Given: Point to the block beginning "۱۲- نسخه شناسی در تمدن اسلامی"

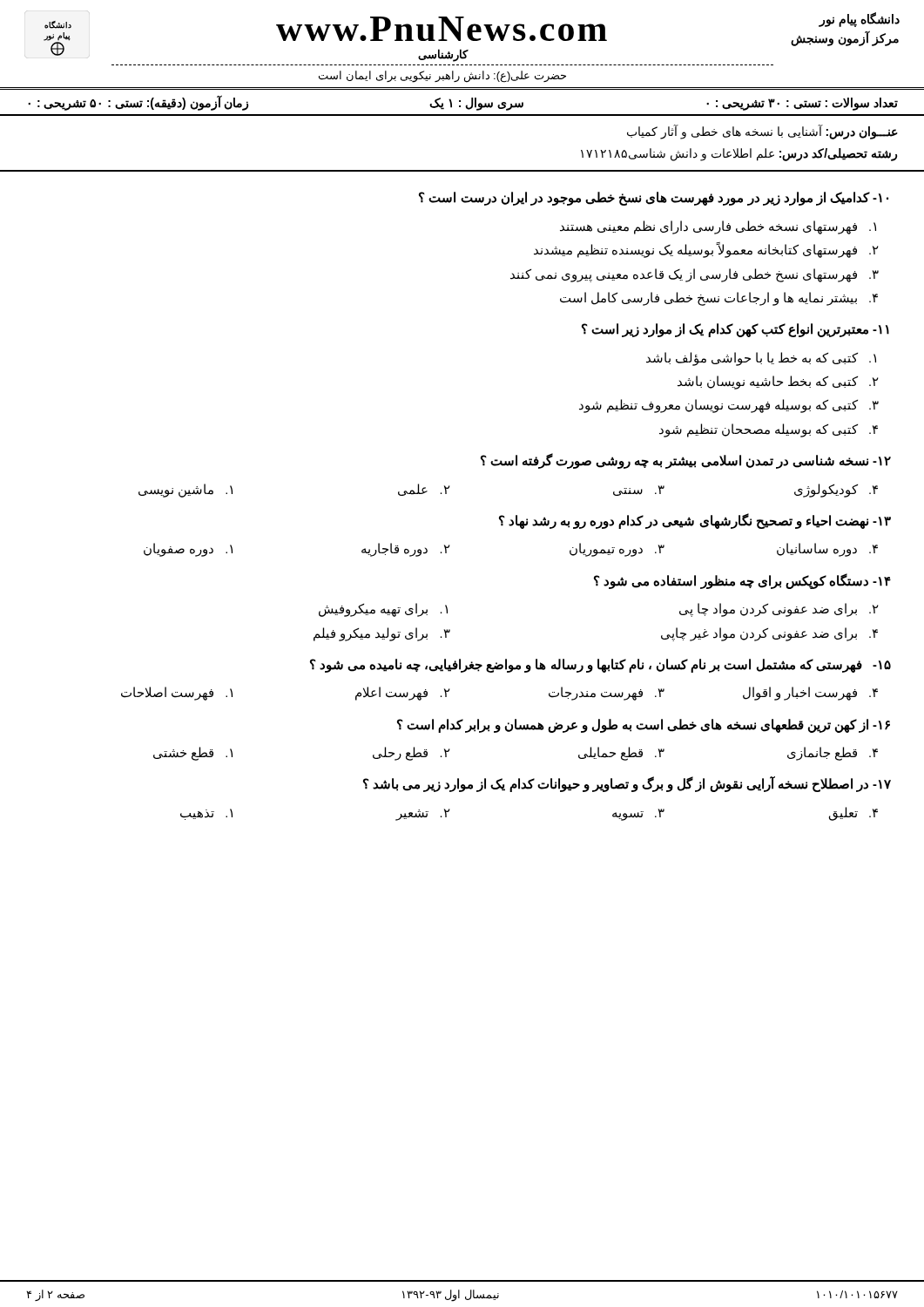Looking at the screenshot, I should 686,461.
